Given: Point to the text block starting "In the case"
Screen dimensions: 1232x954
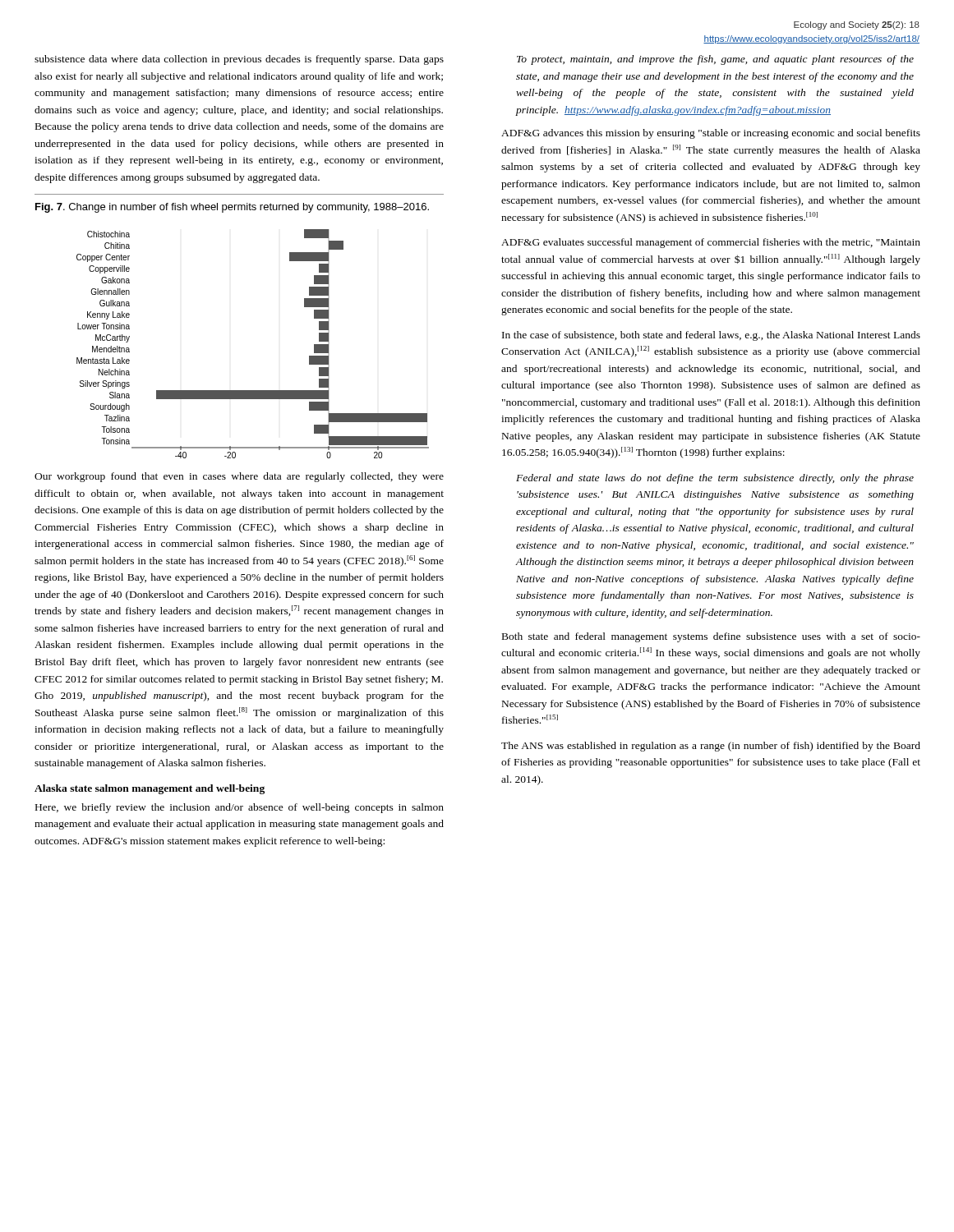Looking at the screenshot, I should coord(711,393).
